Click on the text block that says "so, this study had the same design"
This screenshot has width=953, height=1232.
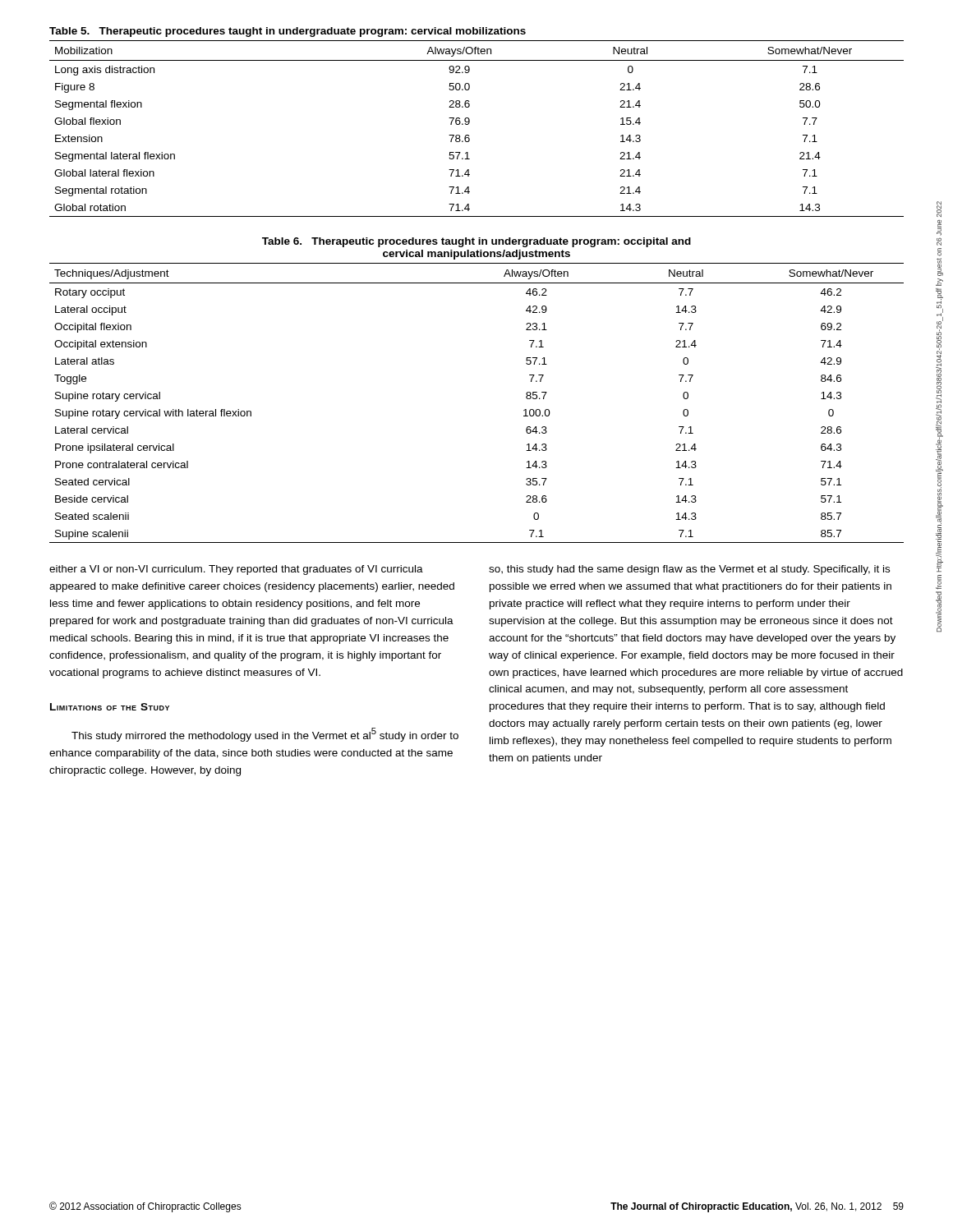tap(696, 663)
